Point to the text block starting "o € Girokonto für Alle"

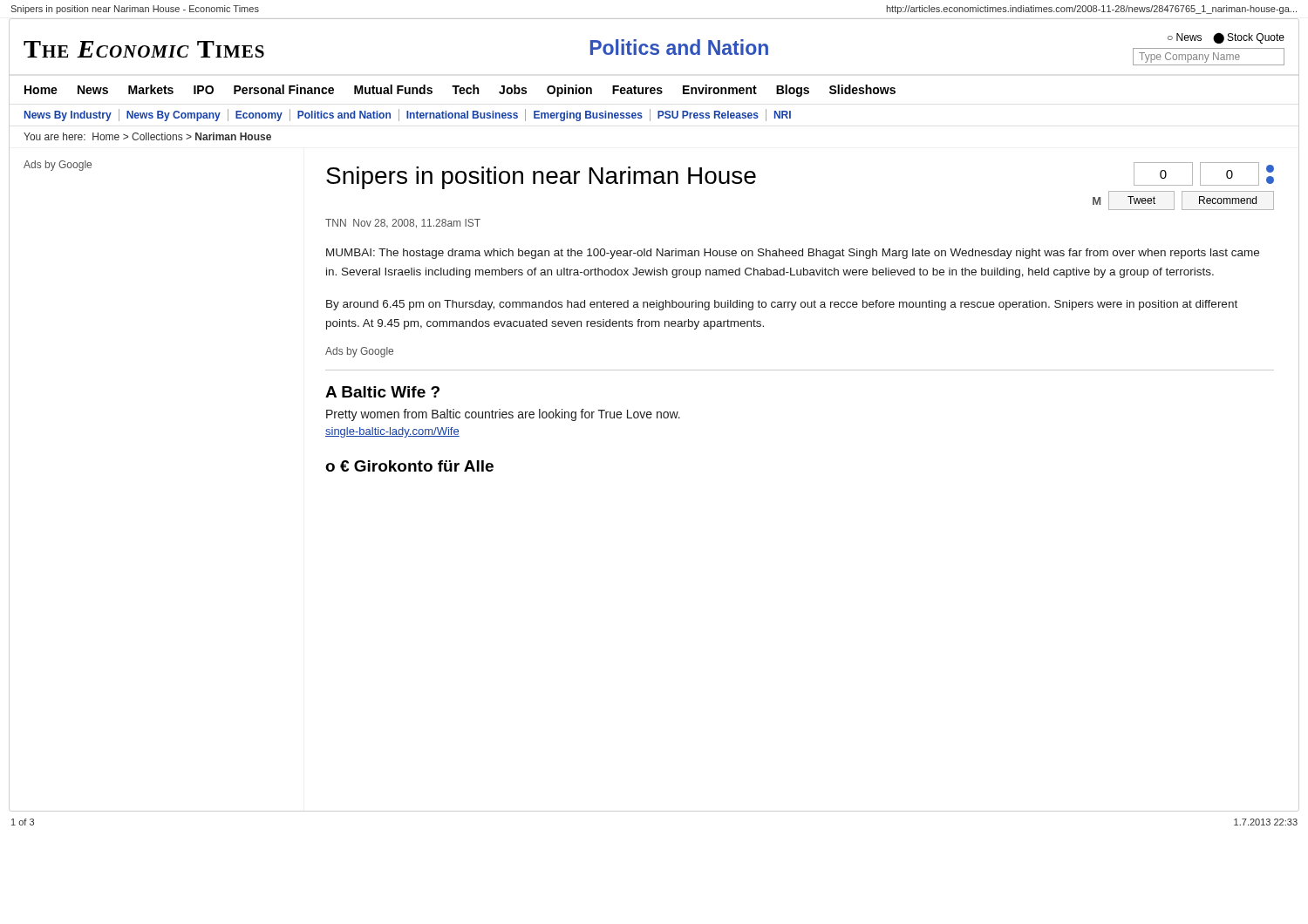(409, 466)
